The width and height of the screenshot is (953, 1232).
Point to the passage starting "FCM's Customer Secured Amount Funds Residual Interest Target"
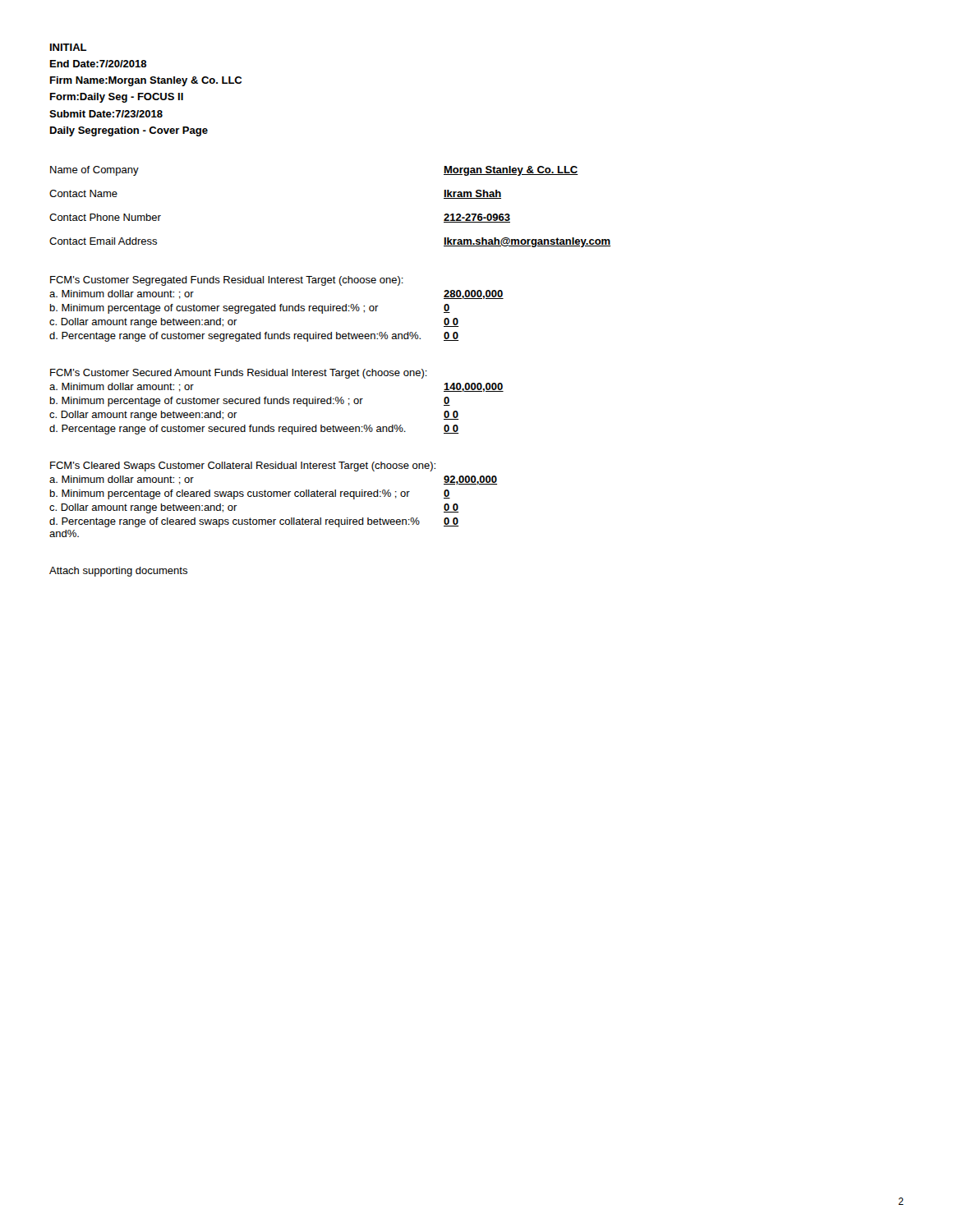click(476, 400)
